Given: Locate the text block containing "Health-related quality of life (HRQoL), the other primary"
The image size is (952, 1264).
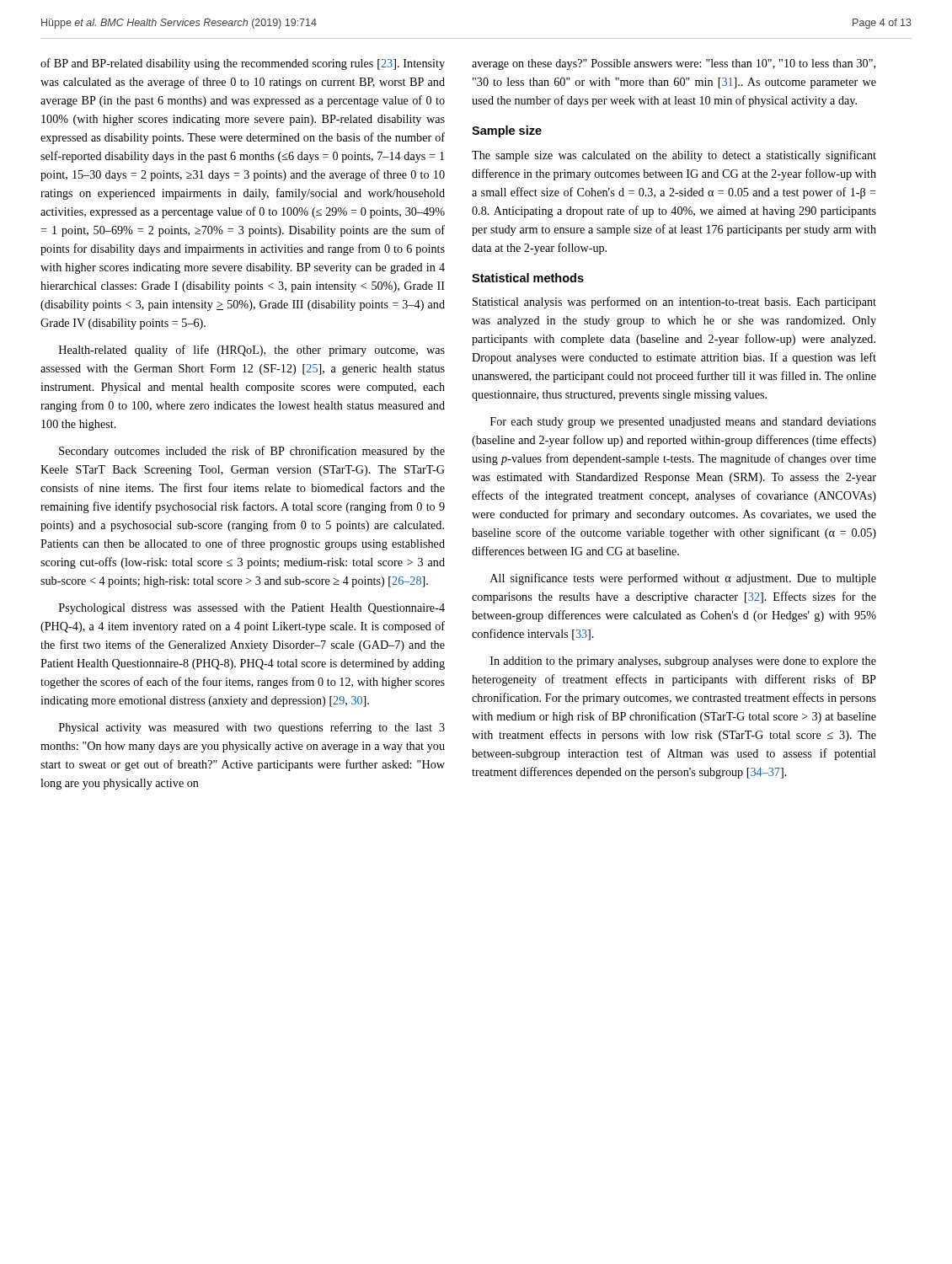Looking at the screenshot, I should [x=243, y=387].
